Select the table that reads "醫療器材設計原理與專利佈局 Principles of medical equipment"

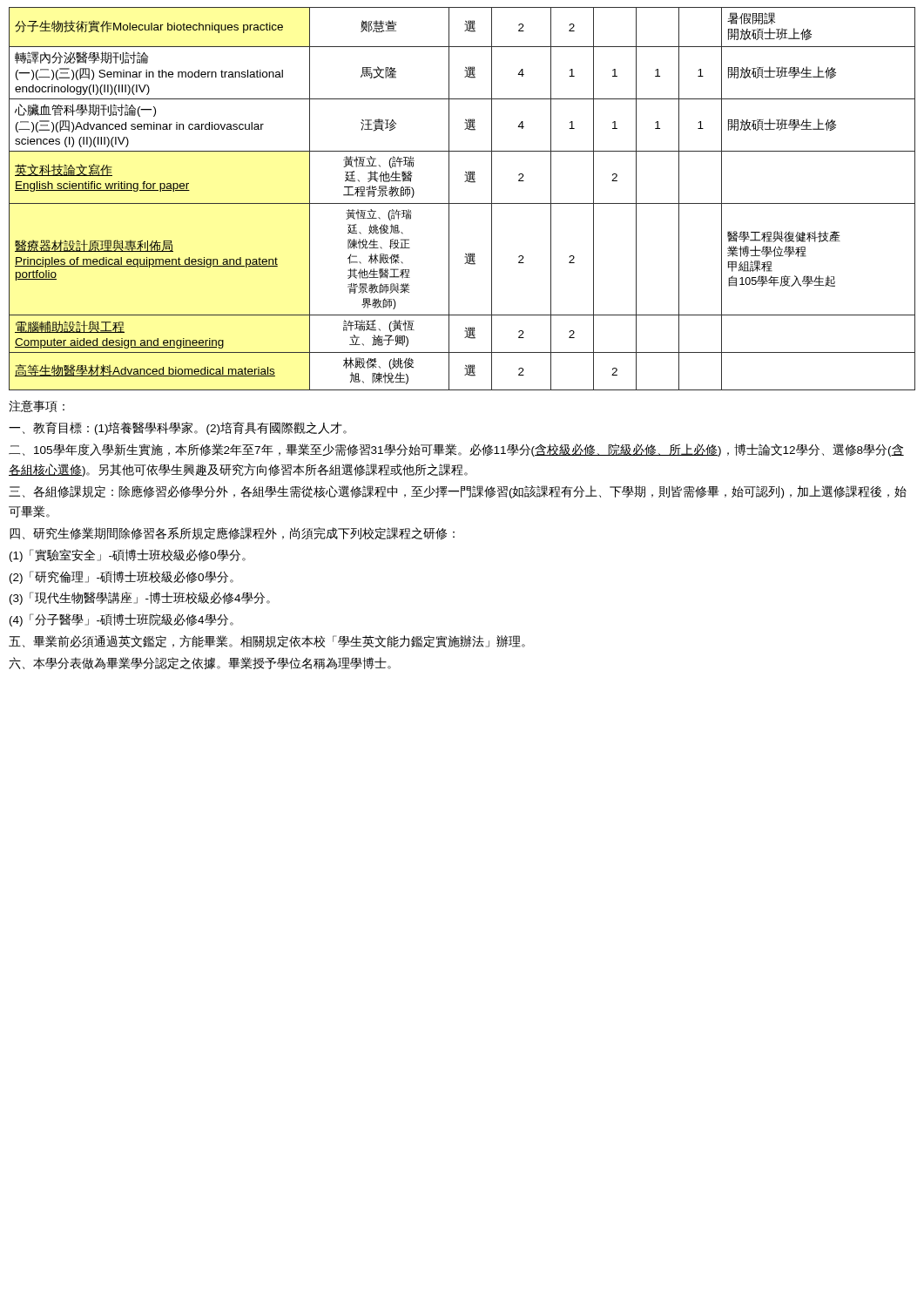coord(462,199)
